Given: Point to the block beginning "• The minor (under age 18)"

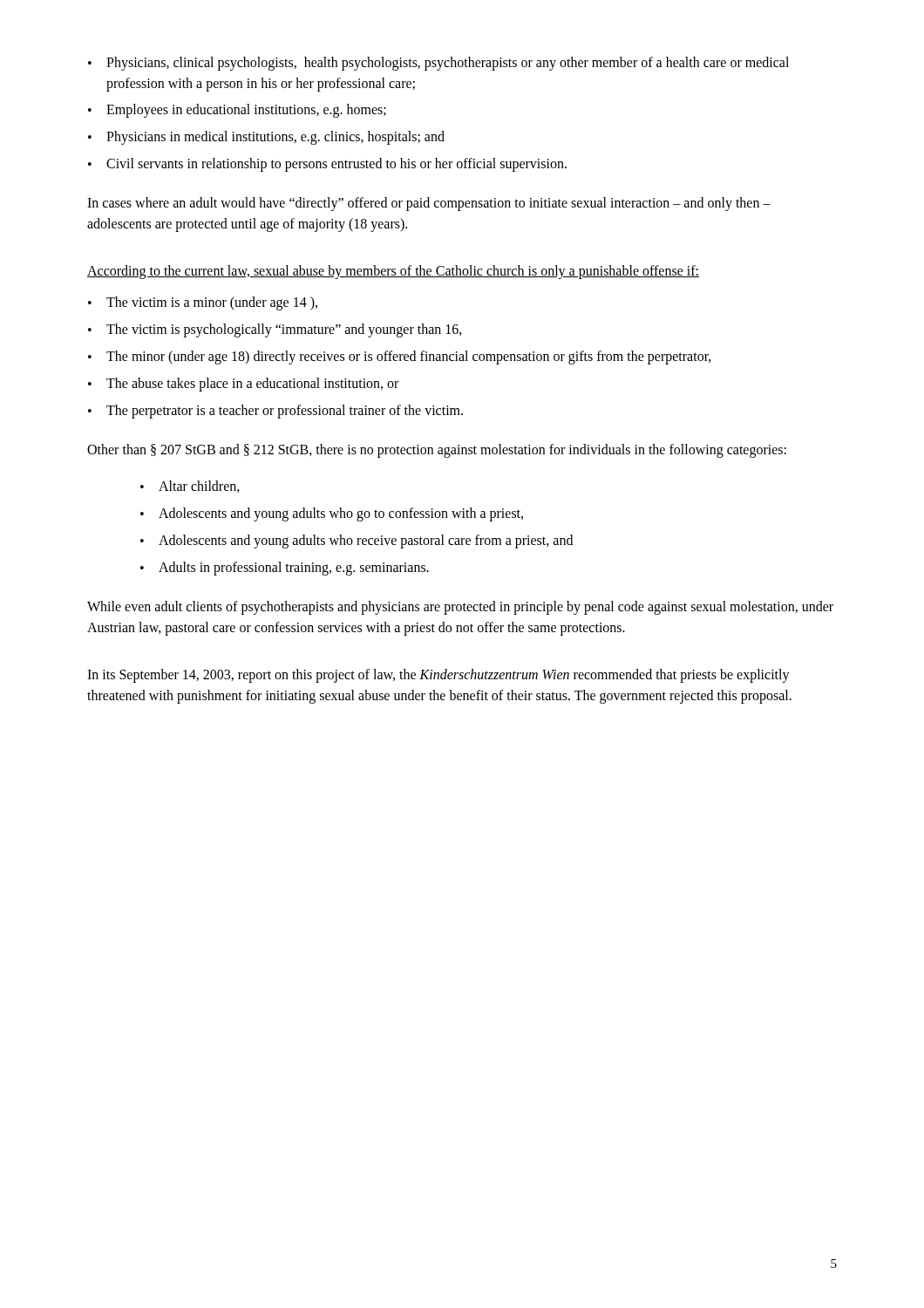Looking at the screenshot, I should 462,357.
